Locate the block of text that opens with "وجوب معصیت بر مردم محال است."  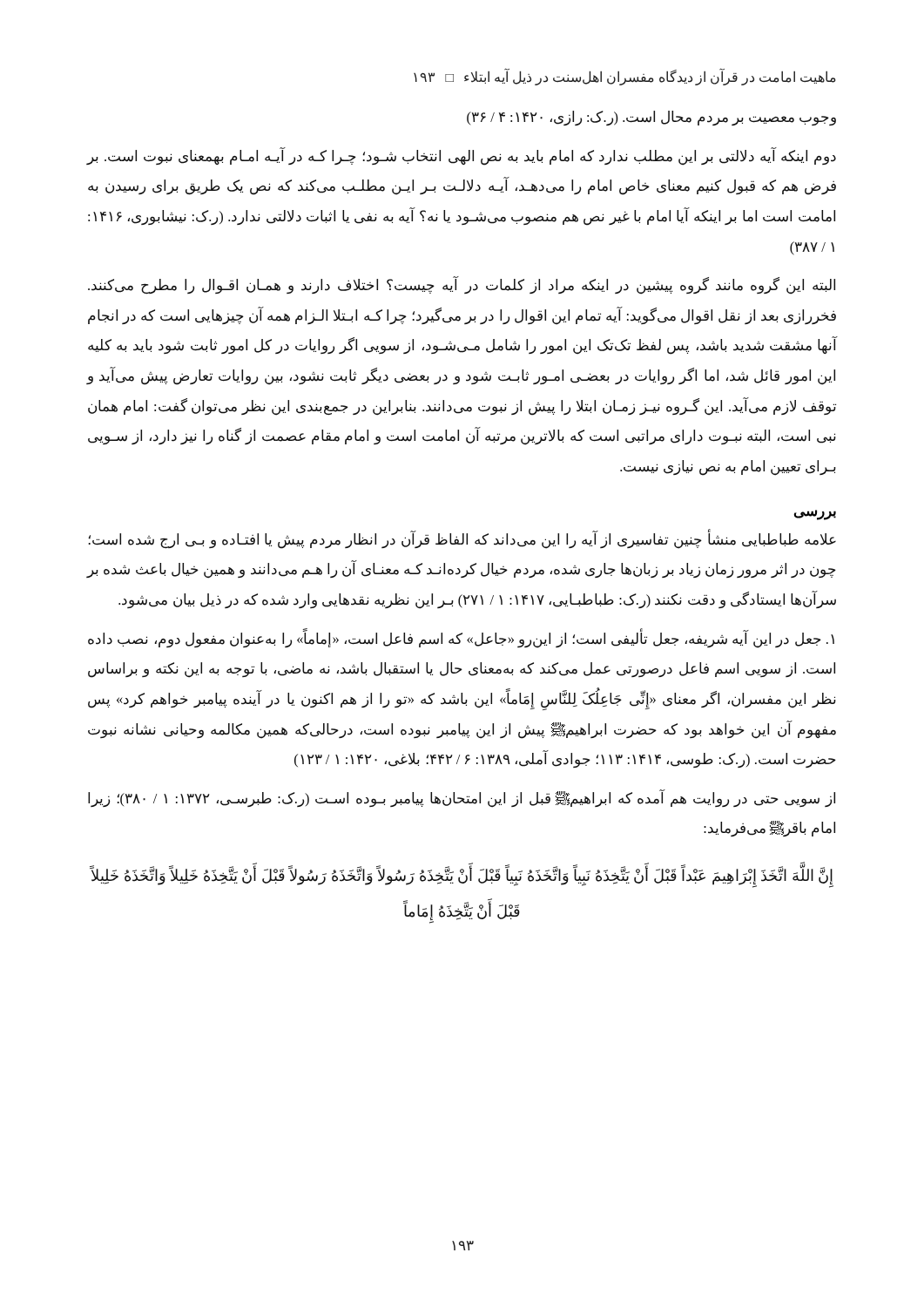652,117
